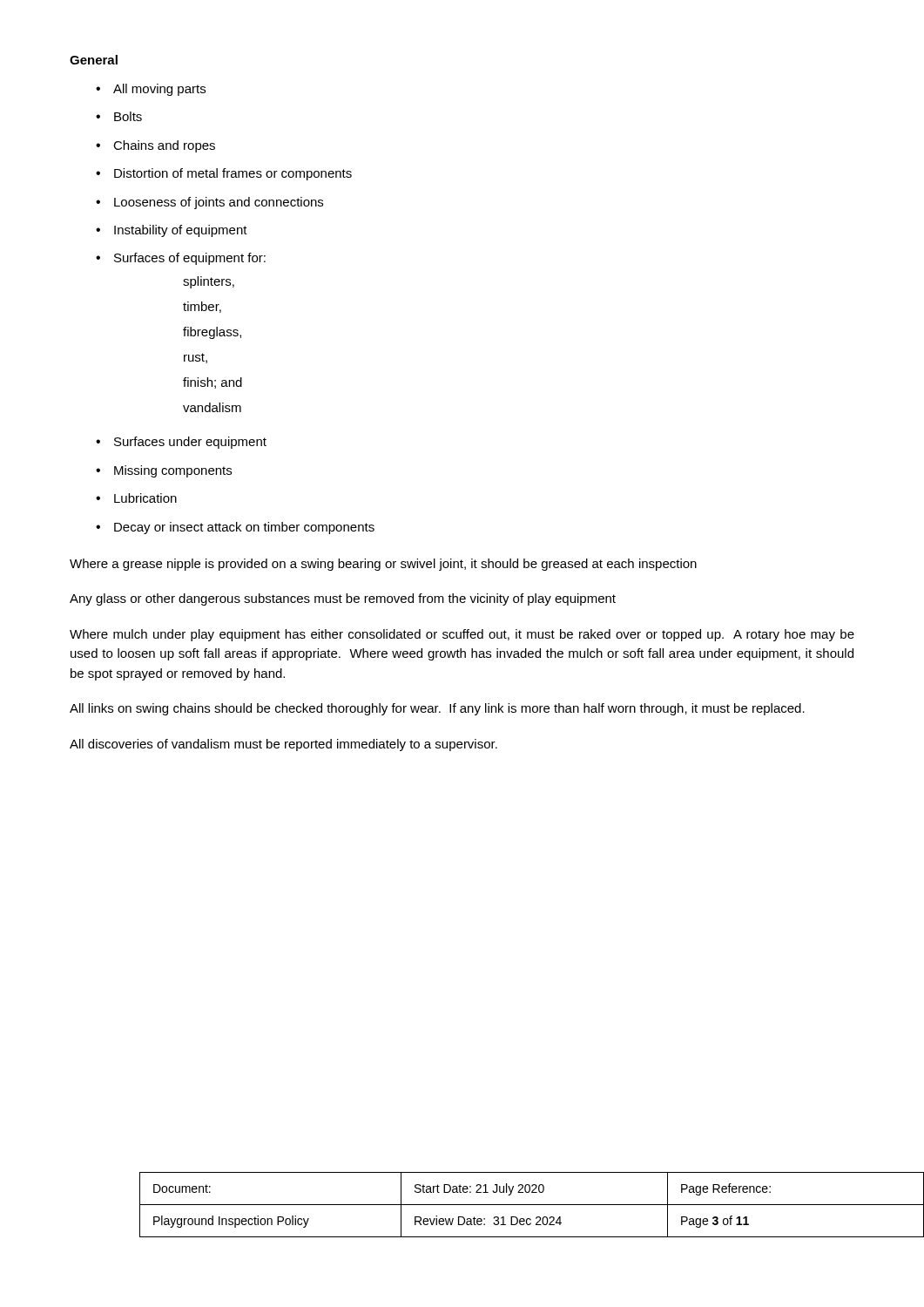Find the list item with the text "• Chains and ropes"
Image resolution: width=924 pixels, height=1307 pixels.
tap(156, 146)
